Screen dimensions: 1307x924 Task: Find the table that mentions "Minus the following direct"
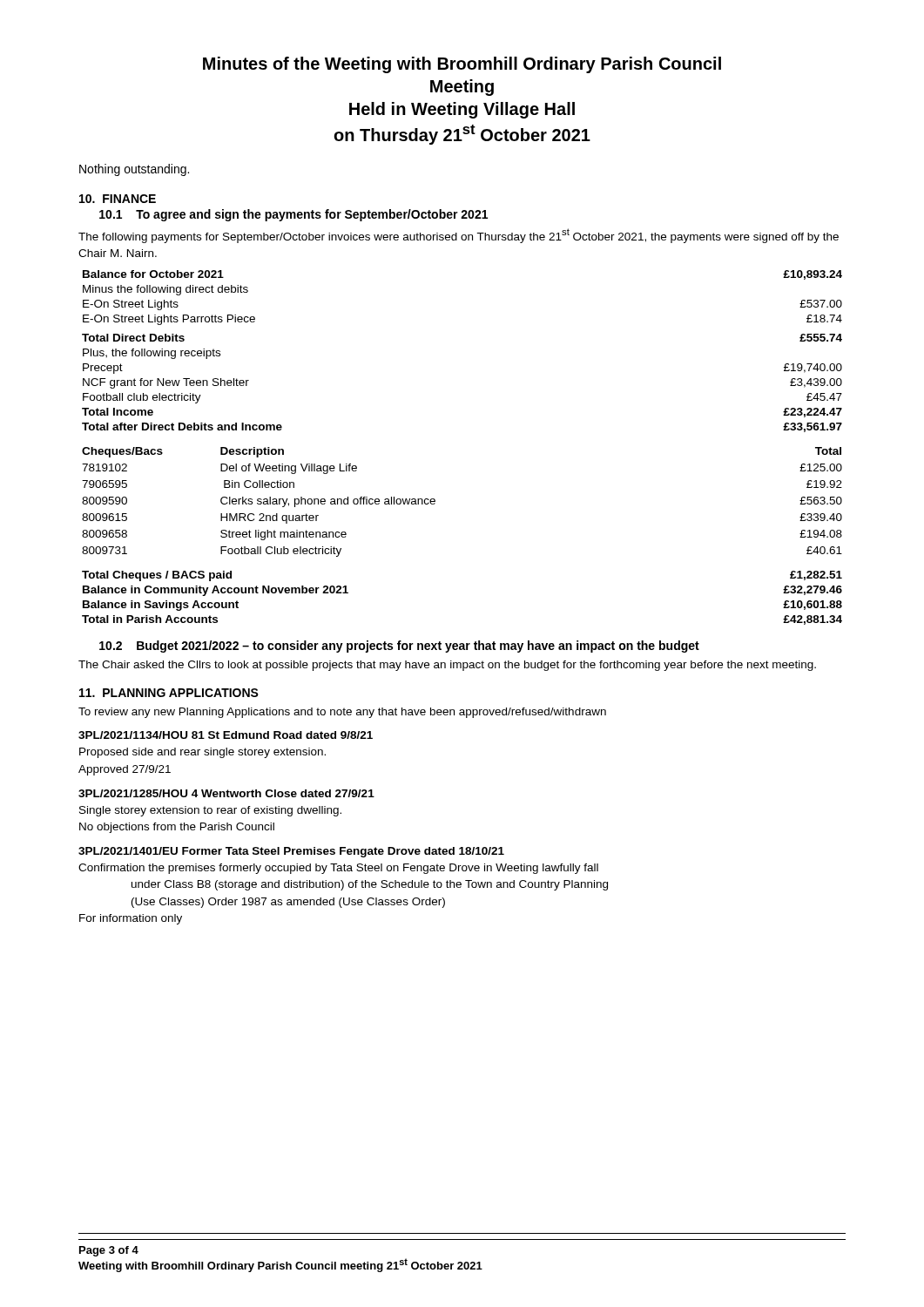coord(462,351)
